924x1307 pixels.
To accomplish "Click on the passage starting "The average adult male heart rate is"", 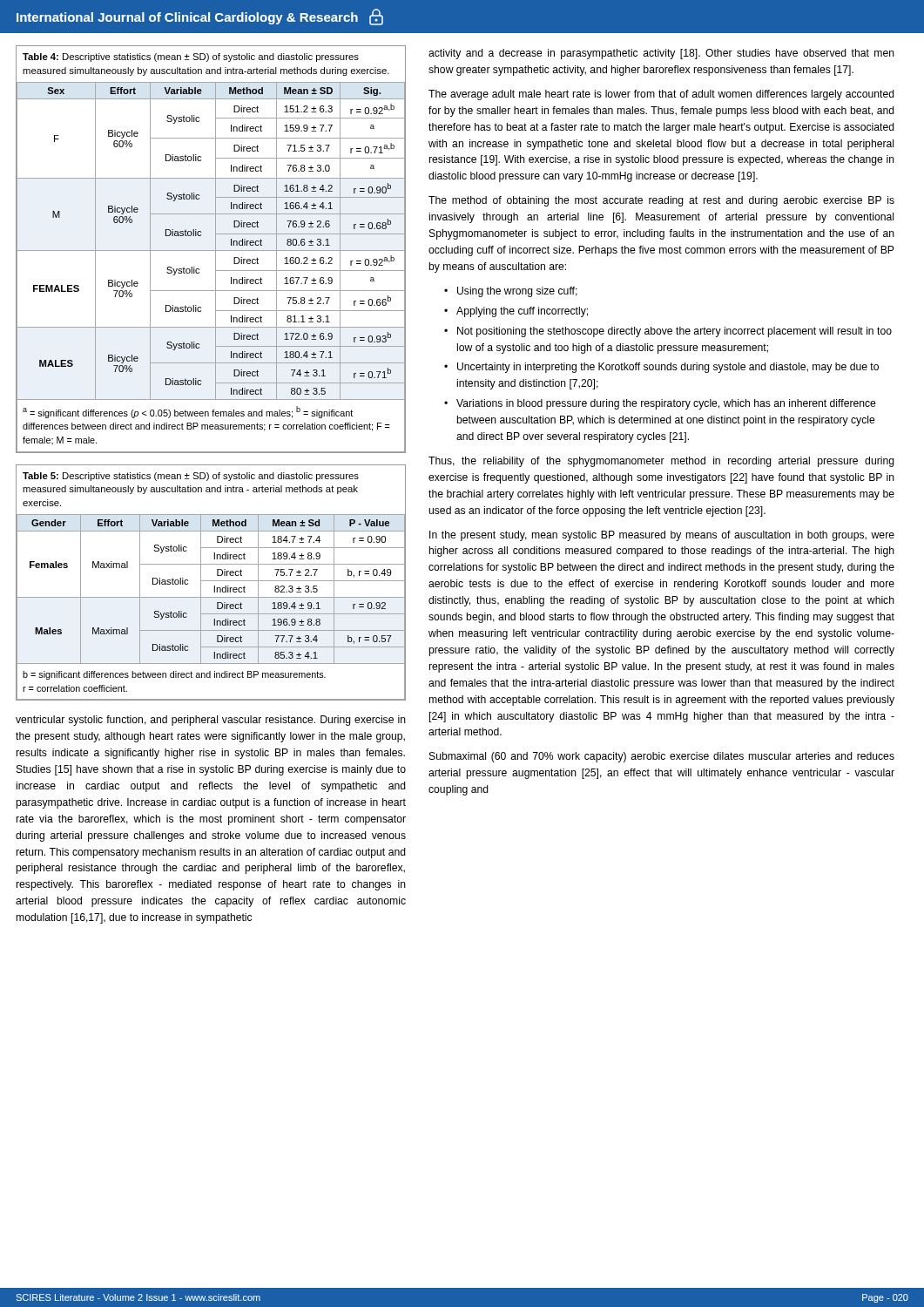I will (x=661, y=135).
